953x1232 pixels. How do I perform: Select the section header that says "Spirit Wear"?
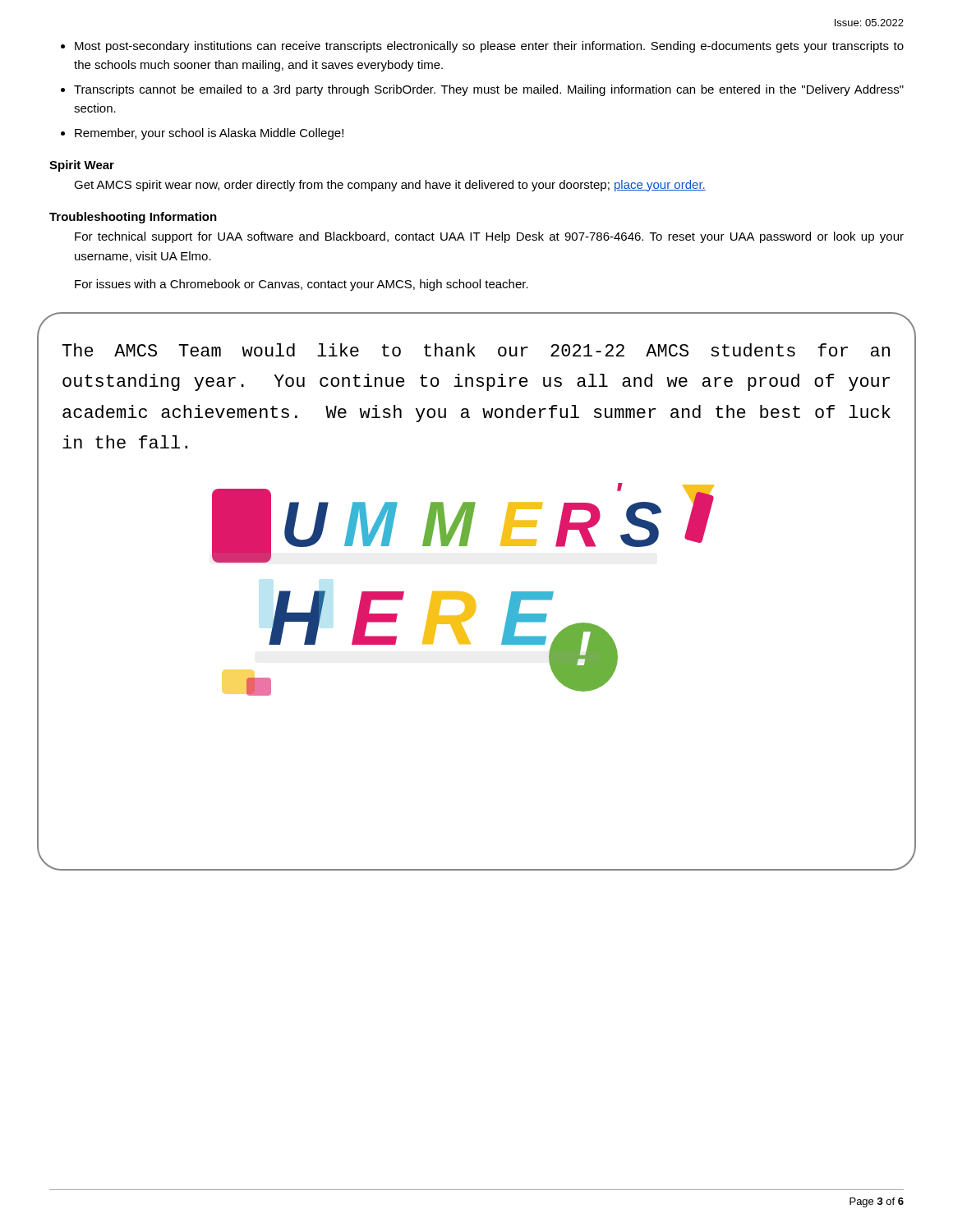(82, 164)
